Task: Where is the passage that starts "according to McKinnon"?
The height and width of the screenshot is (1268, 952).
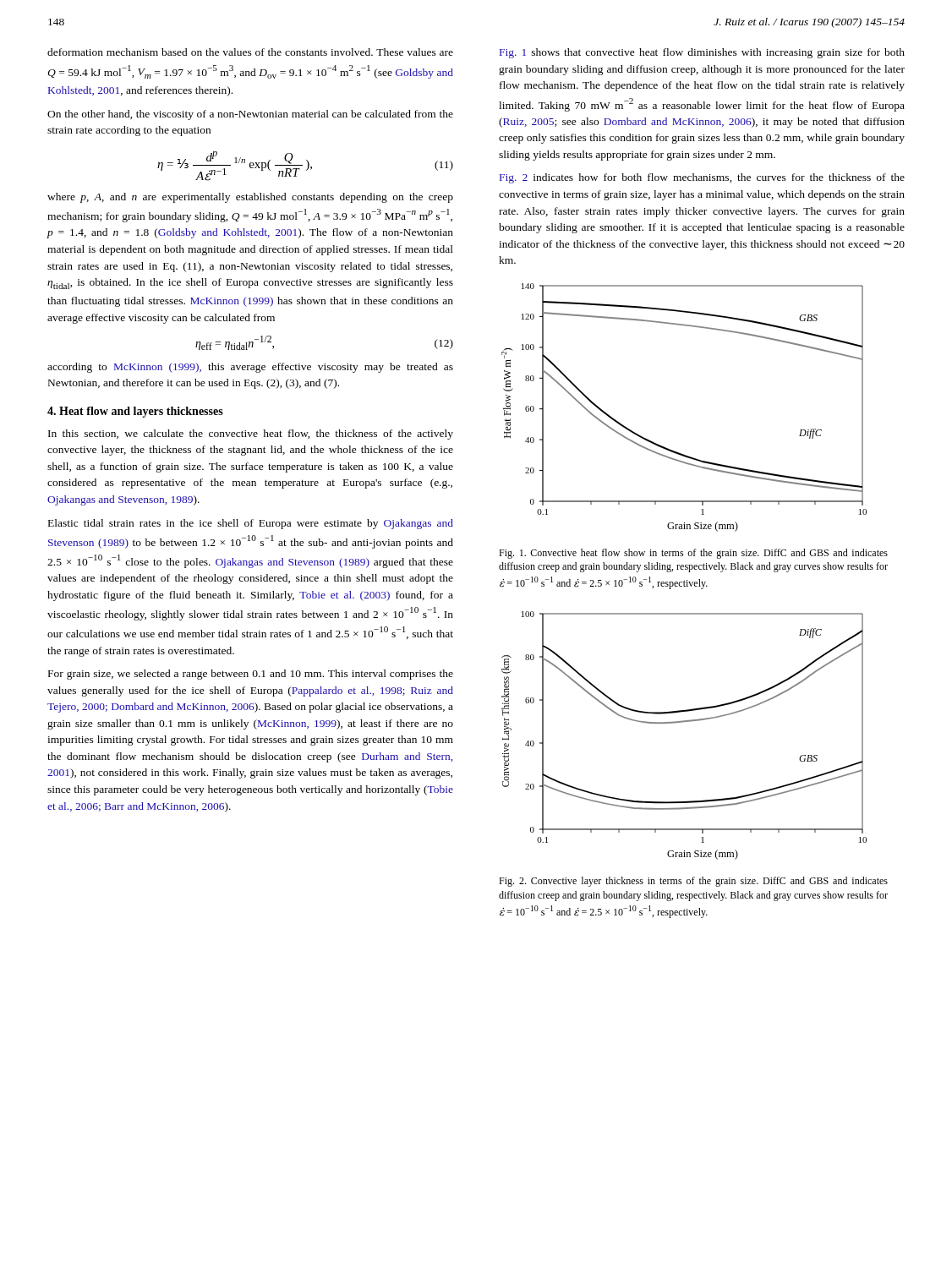Action: point(250,375)
